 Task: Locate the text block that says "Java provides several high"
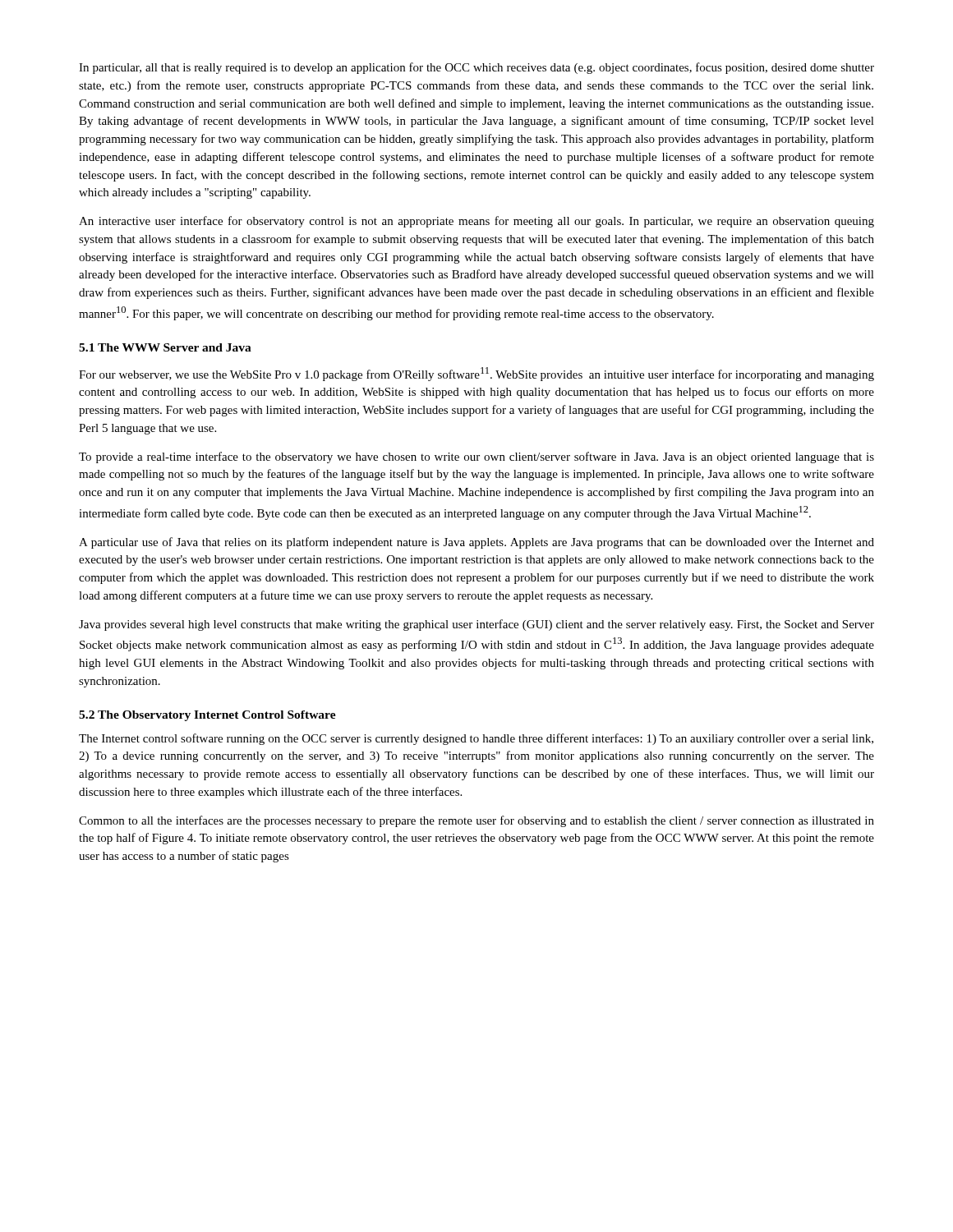tap(476, 653)
